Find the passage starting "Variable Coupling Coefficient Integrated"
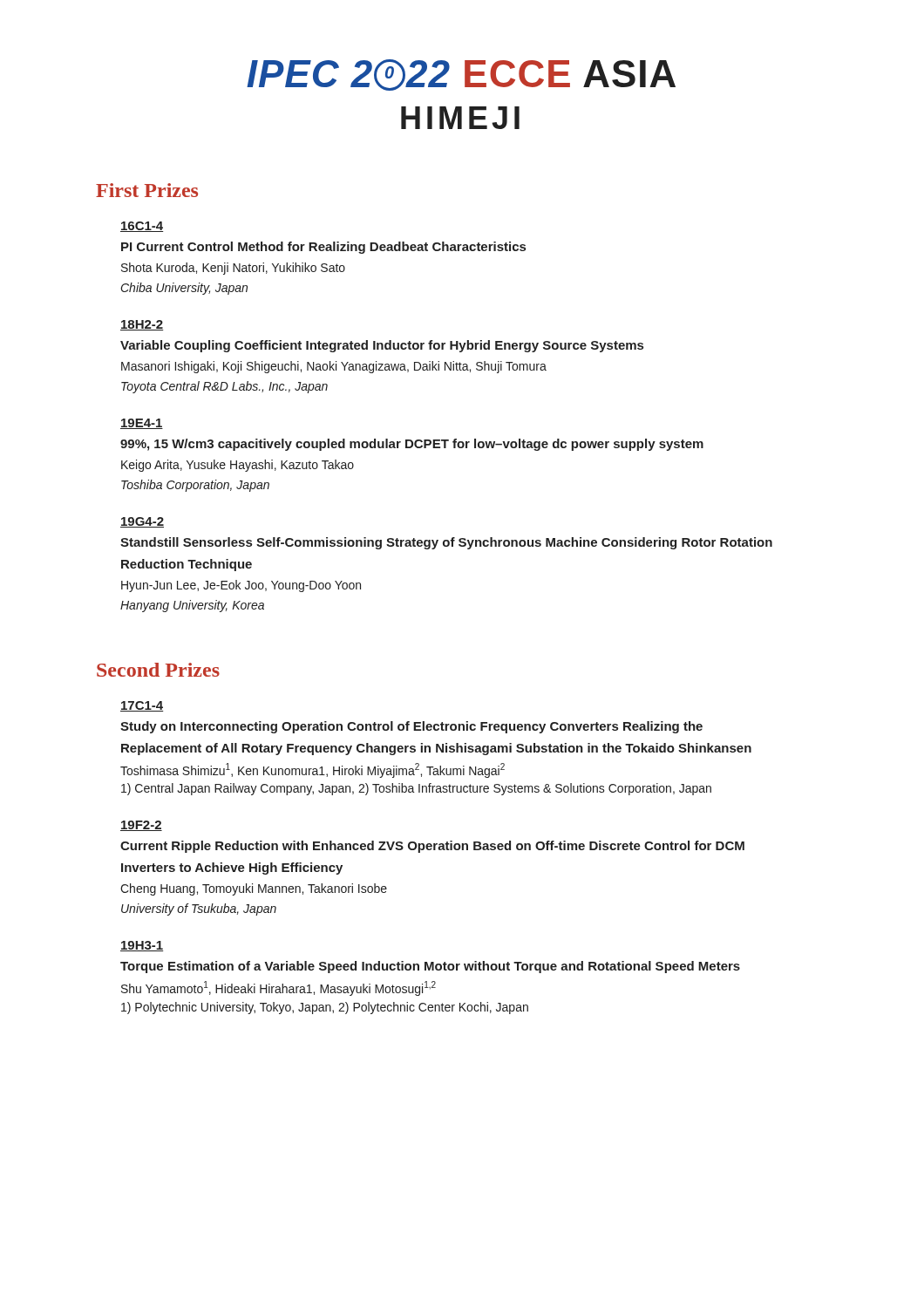Viewport: 924px width, 1308px height. pyautogui.click(x=382, y=345)
